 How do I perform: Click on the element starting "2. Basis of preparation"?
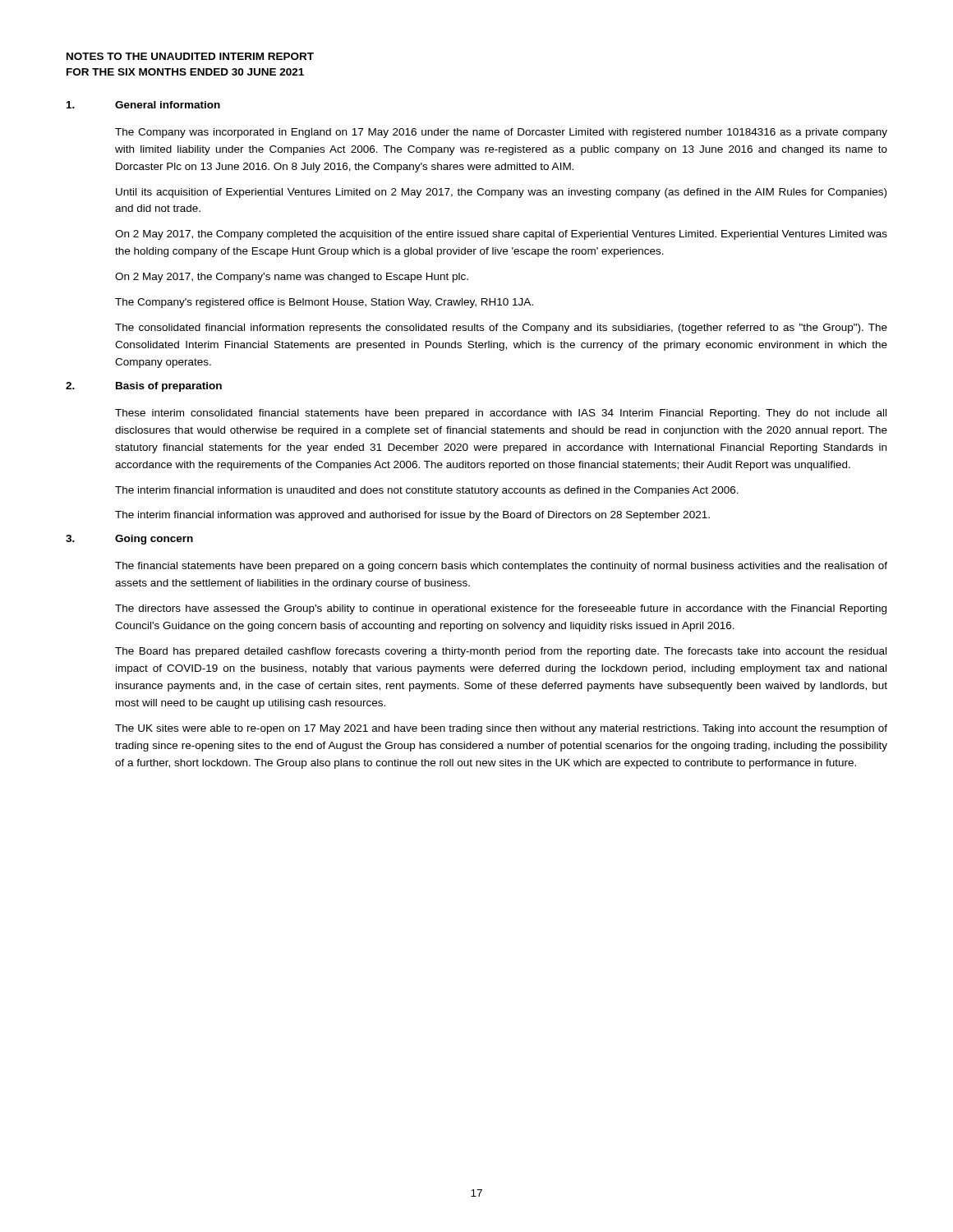pos(144,387)
